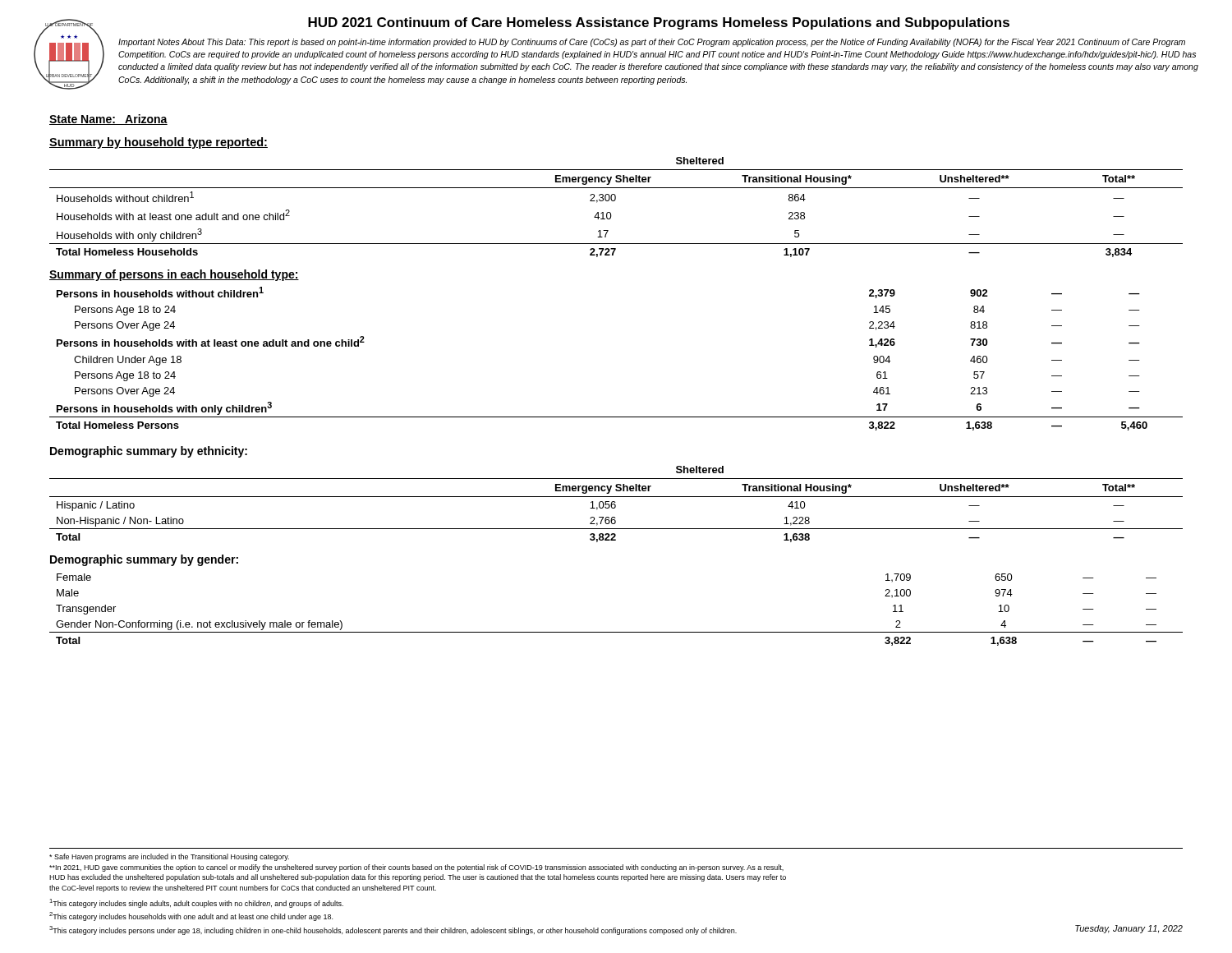Find the section header that says "Summary by household"

158,142
